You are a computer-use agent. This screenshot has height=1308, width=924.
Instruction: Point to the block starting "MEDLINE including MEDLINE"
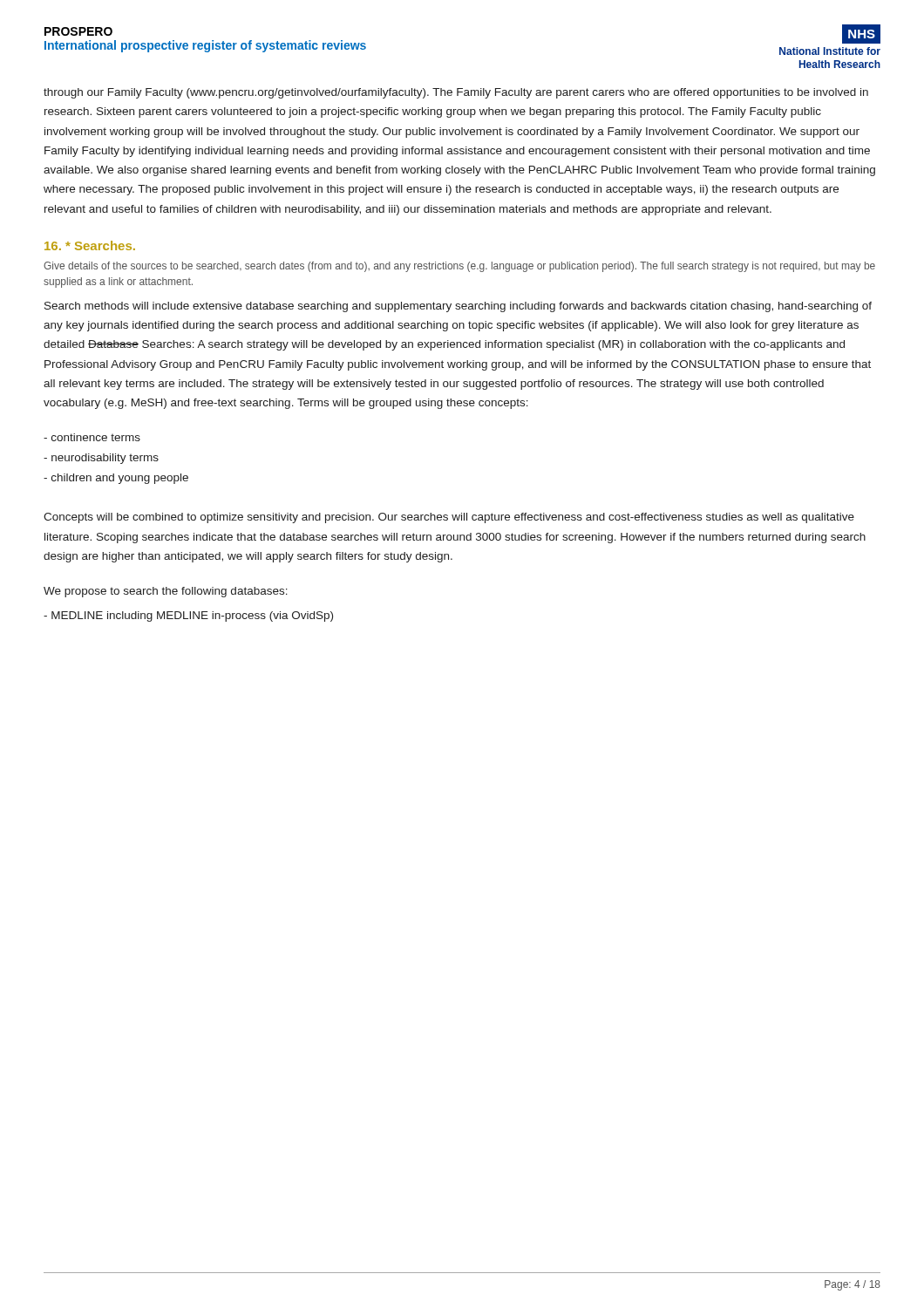coord(189,616)
